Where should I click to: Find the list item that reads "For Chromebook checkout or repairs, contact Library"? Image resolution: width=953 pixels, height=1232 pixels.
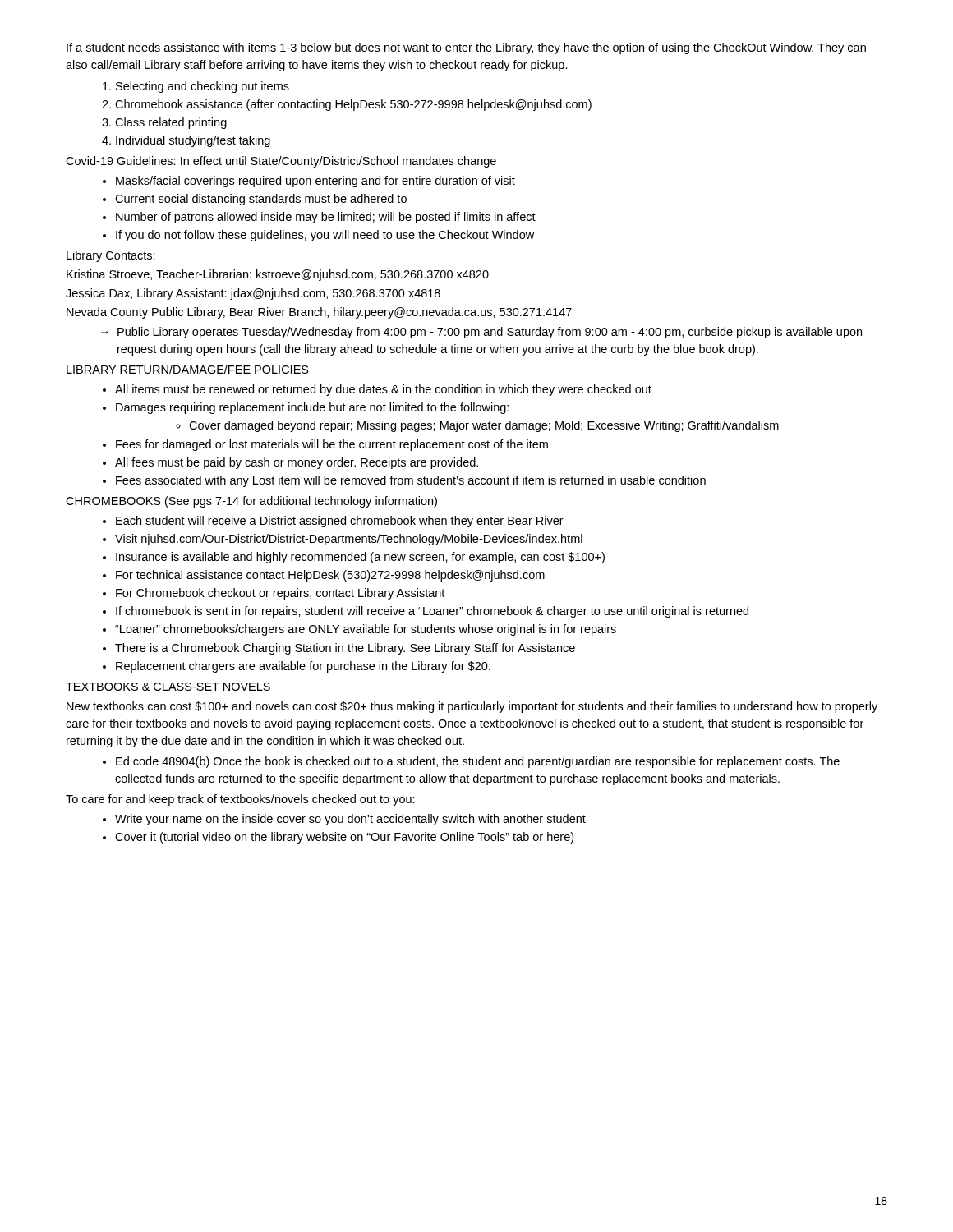point(280,593)
